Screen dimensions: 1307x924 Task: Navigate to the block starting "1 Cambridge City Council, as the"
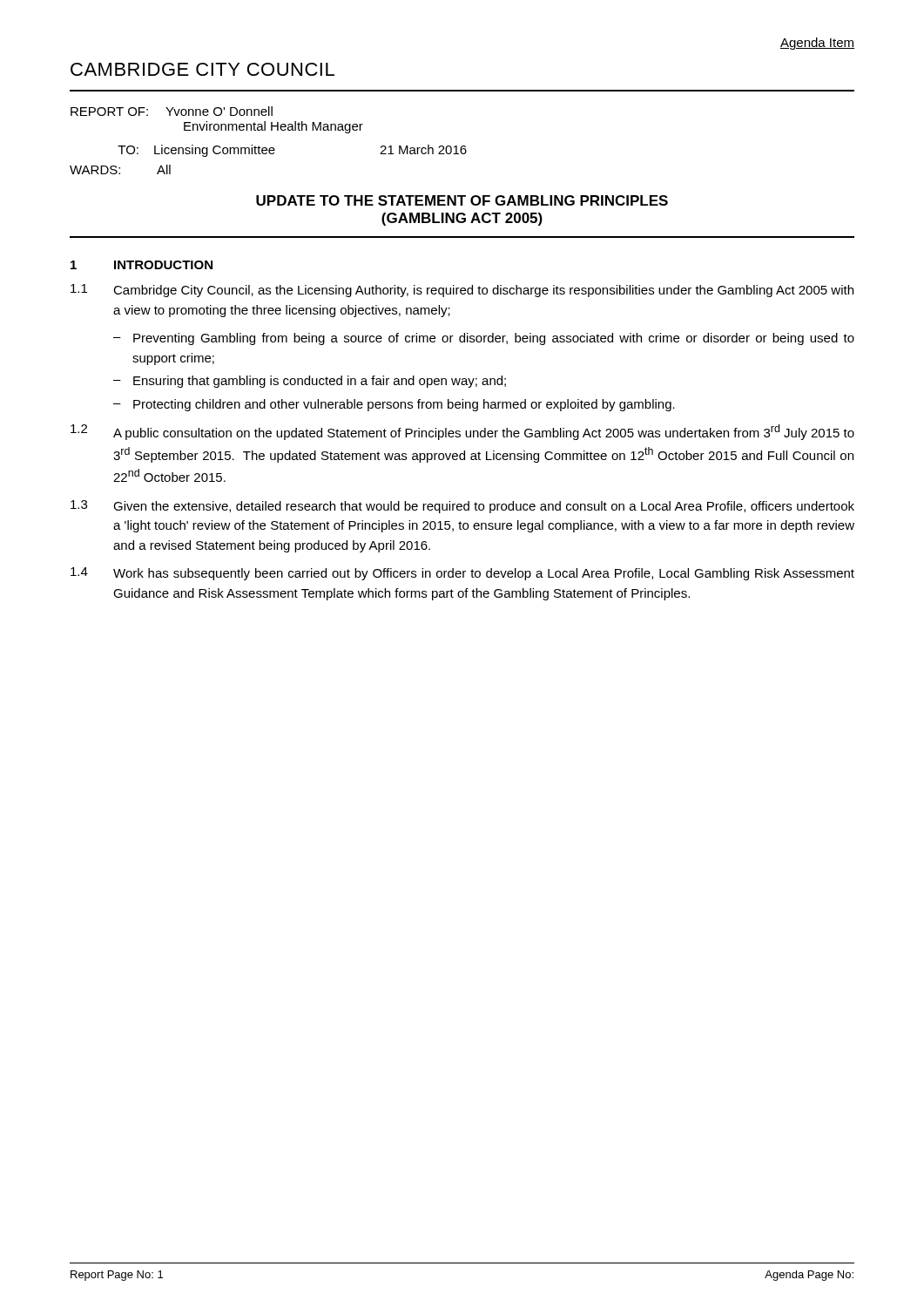[x=462, y=300]
